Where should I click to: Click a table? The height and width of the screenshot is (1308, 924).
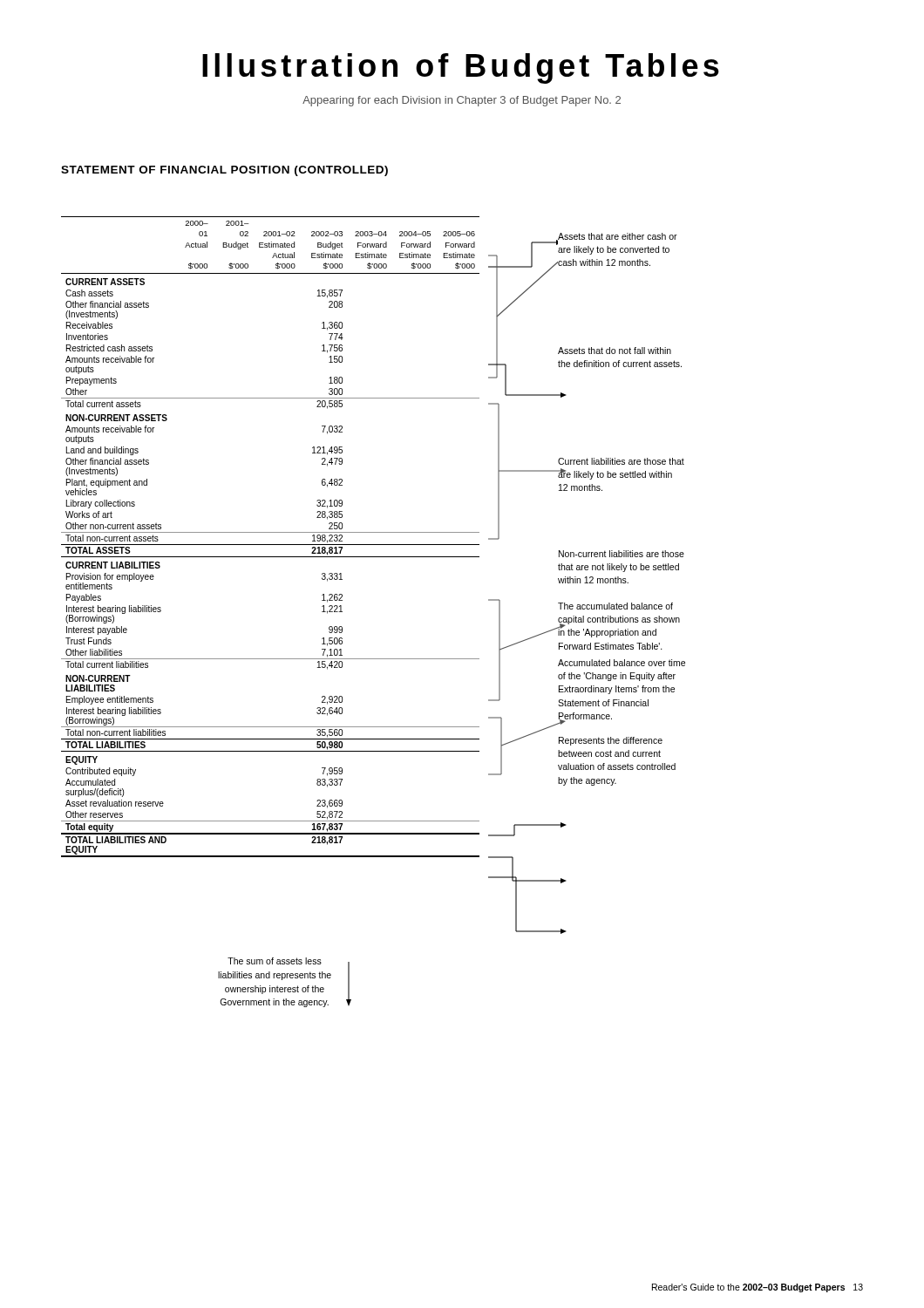(270, 537)
